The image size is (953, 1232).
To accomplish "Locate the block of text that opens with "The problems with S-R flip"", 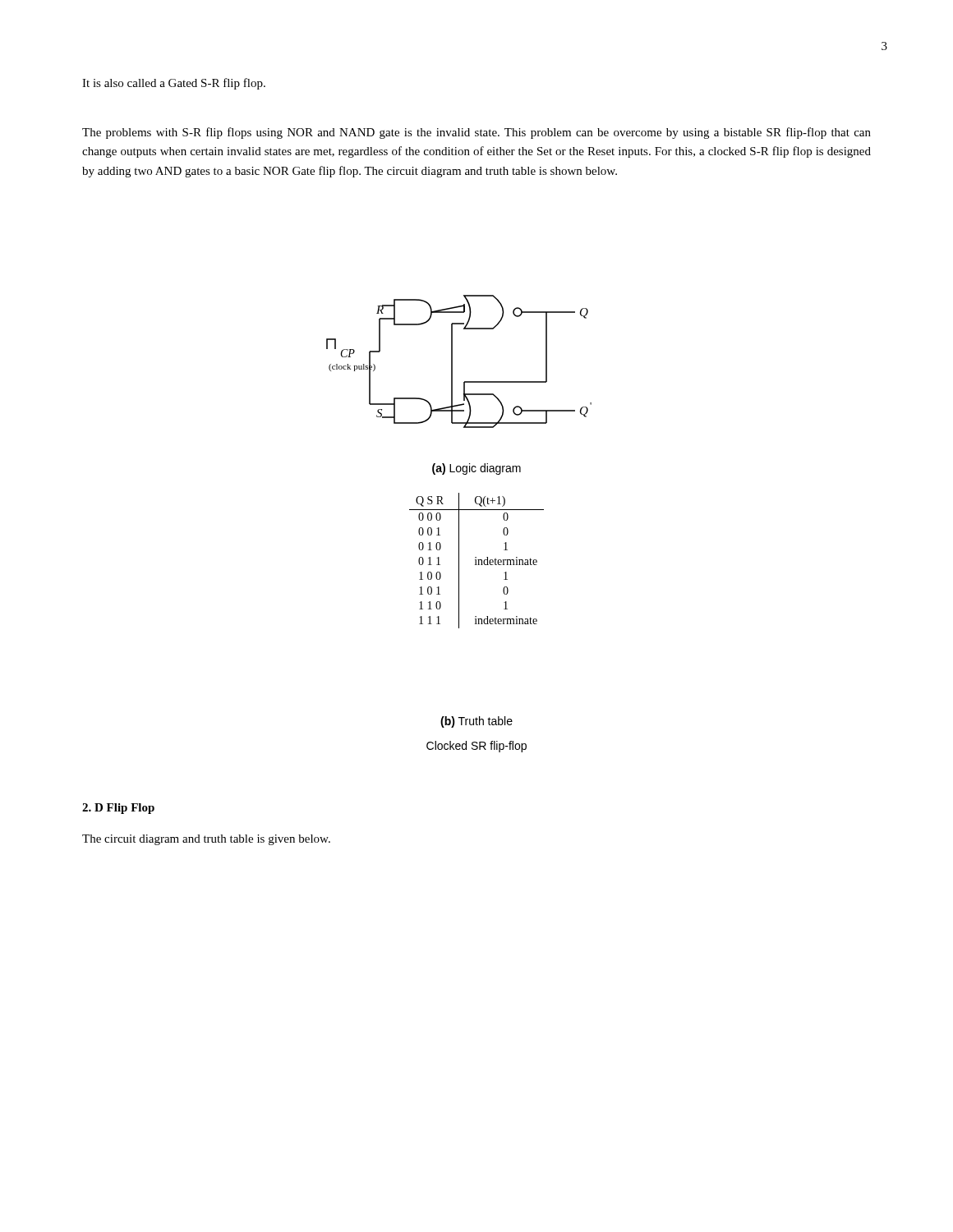I will point(476,151).
